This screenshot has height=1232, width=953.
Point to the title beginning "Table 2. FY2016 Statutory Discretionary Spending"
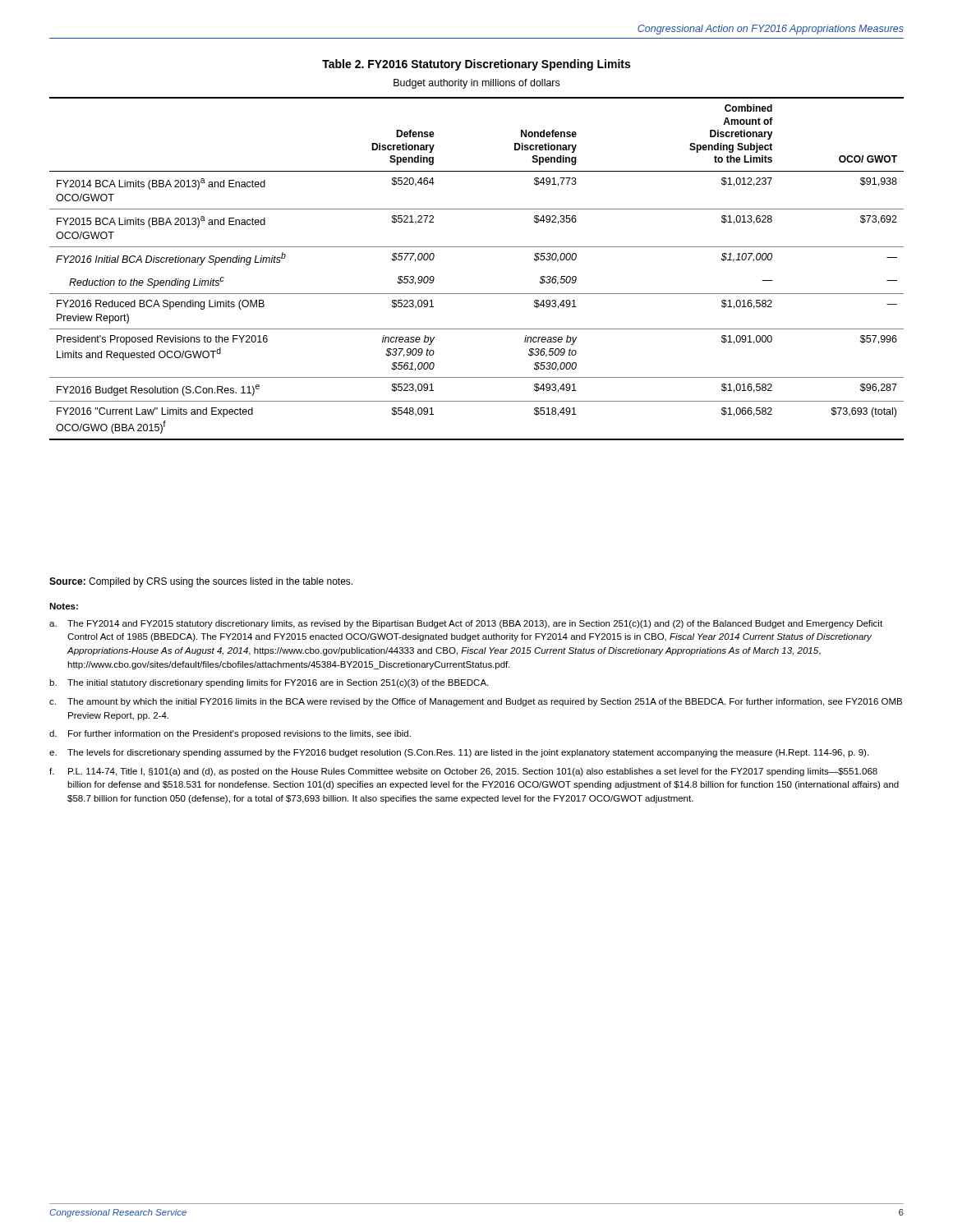click(476, 64)
